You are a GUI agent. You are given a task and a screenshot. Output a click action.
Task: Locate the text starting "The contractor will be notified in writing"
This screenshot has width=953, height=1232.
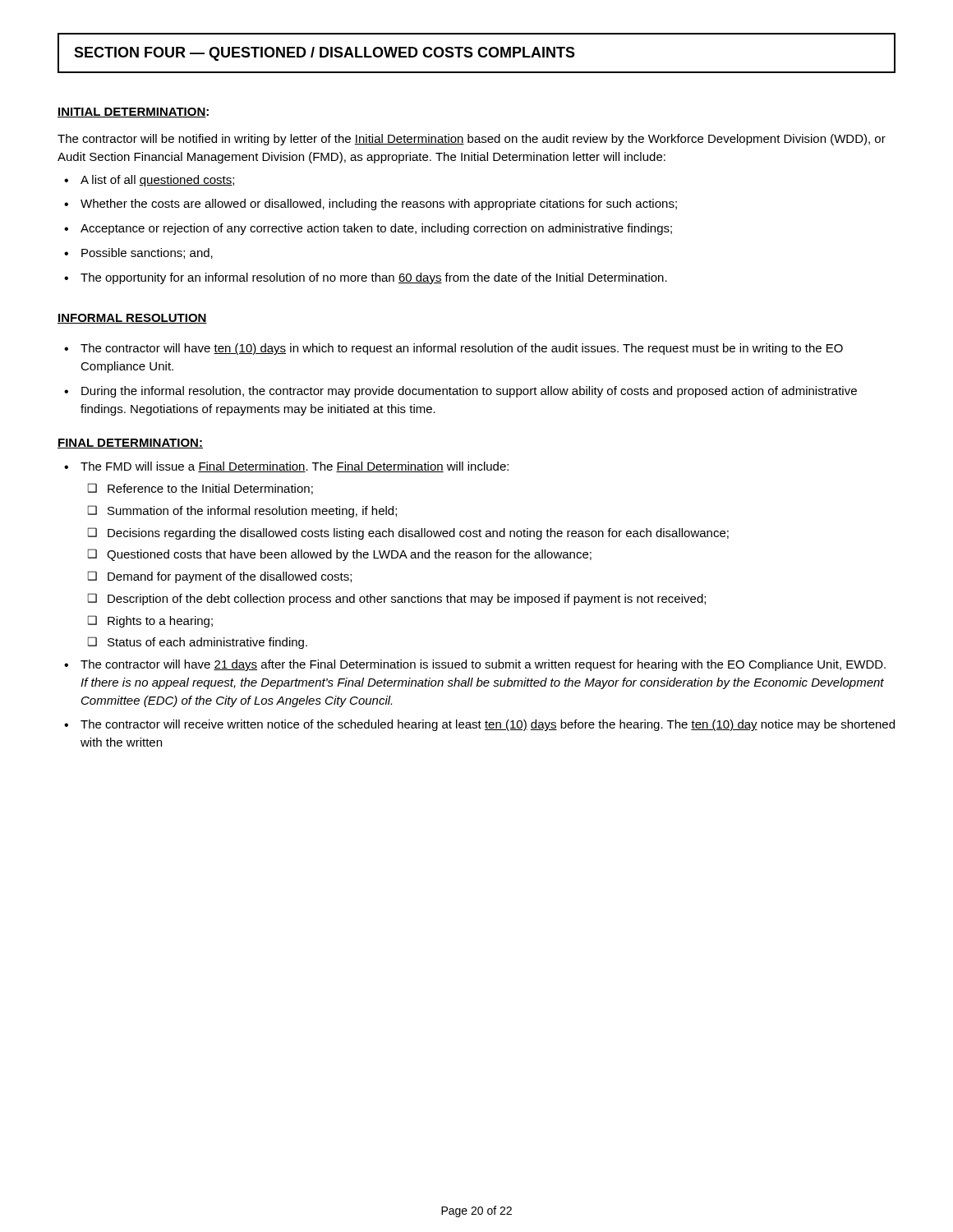pyautogui.click(x=471, y=147)
